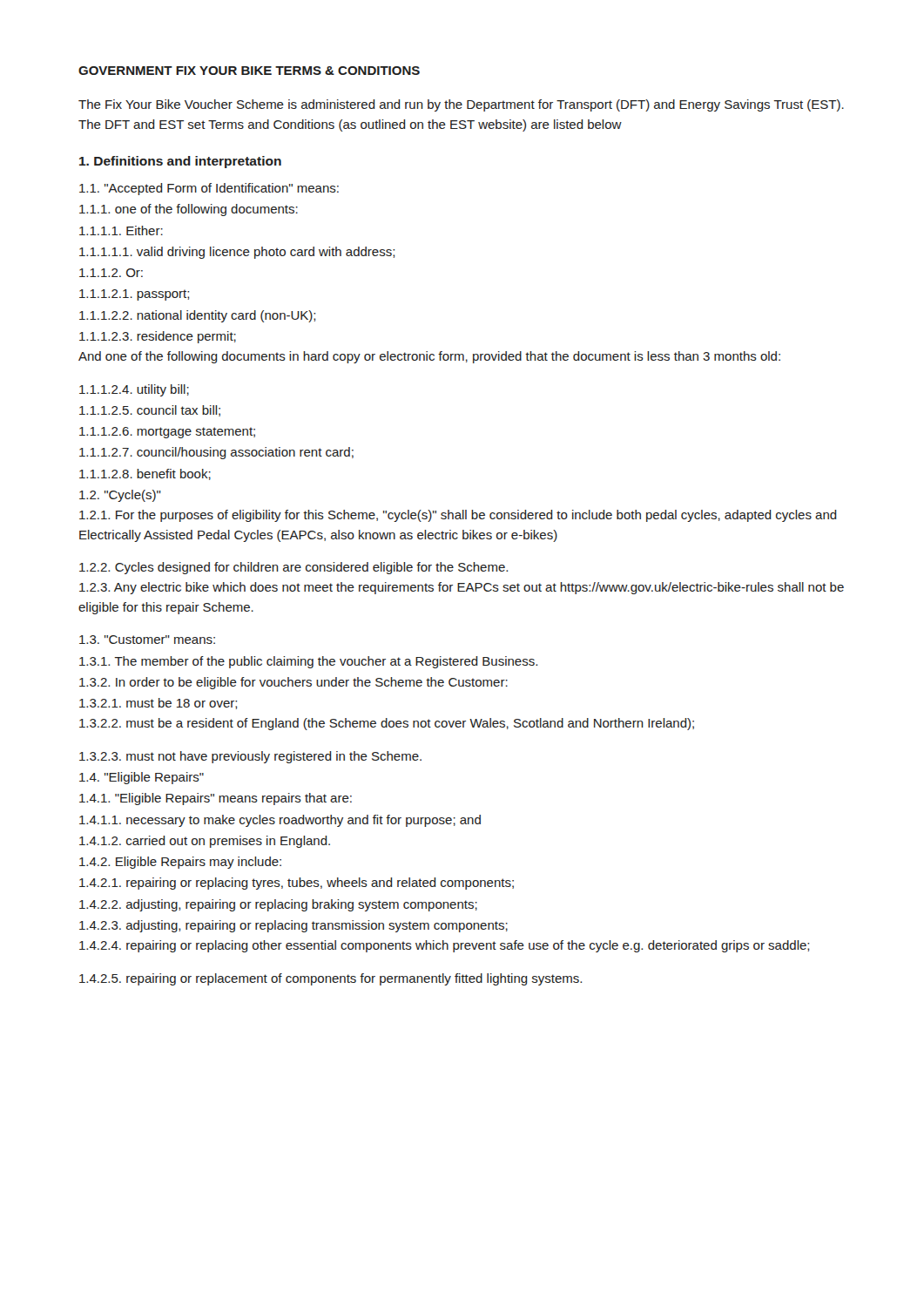Point to "2. "Cycle(s)""

click(x=120, y=494)
